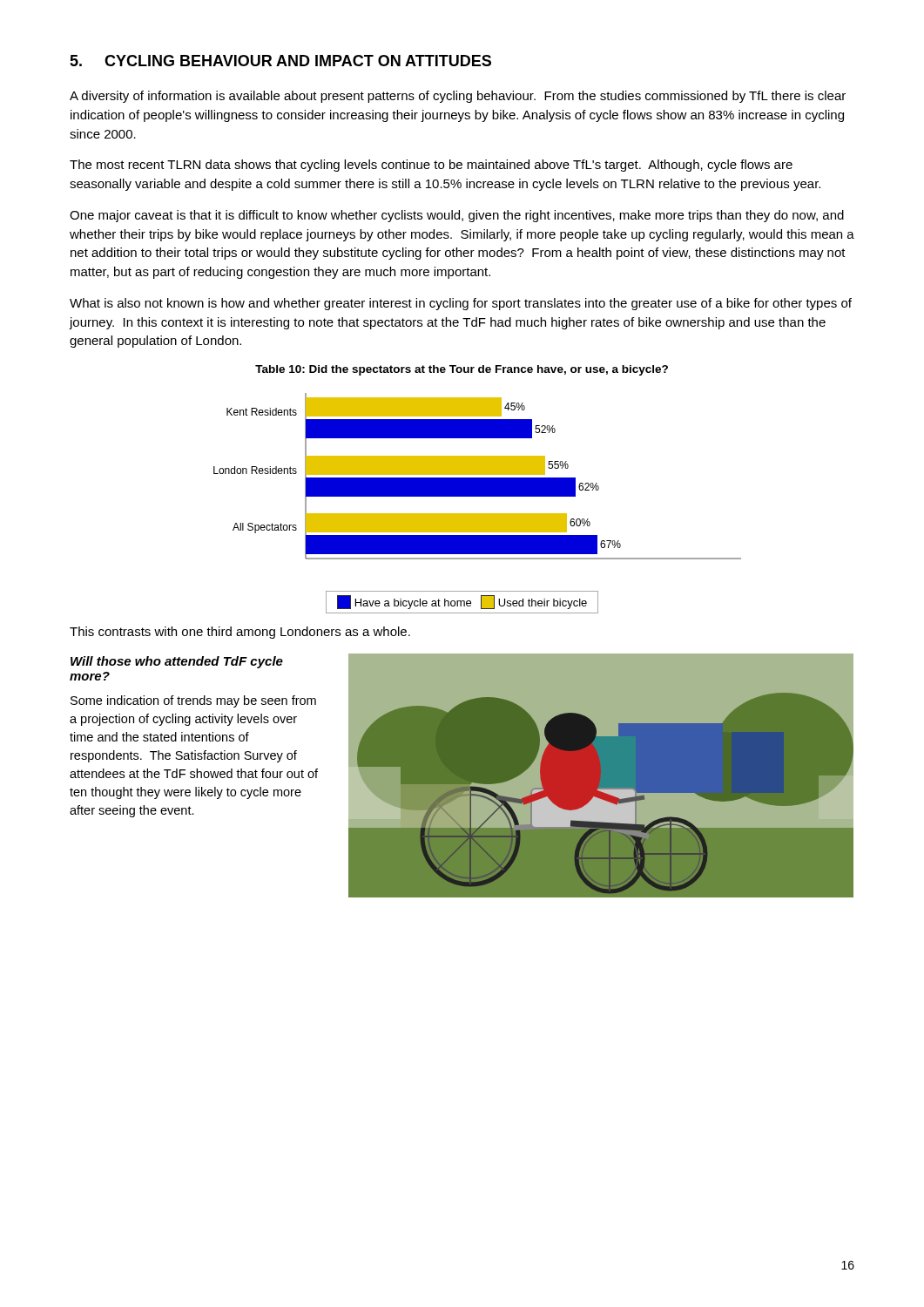Find the grouped bar chart
This screenshot has height=1307, width=924.
pos(462,499)
